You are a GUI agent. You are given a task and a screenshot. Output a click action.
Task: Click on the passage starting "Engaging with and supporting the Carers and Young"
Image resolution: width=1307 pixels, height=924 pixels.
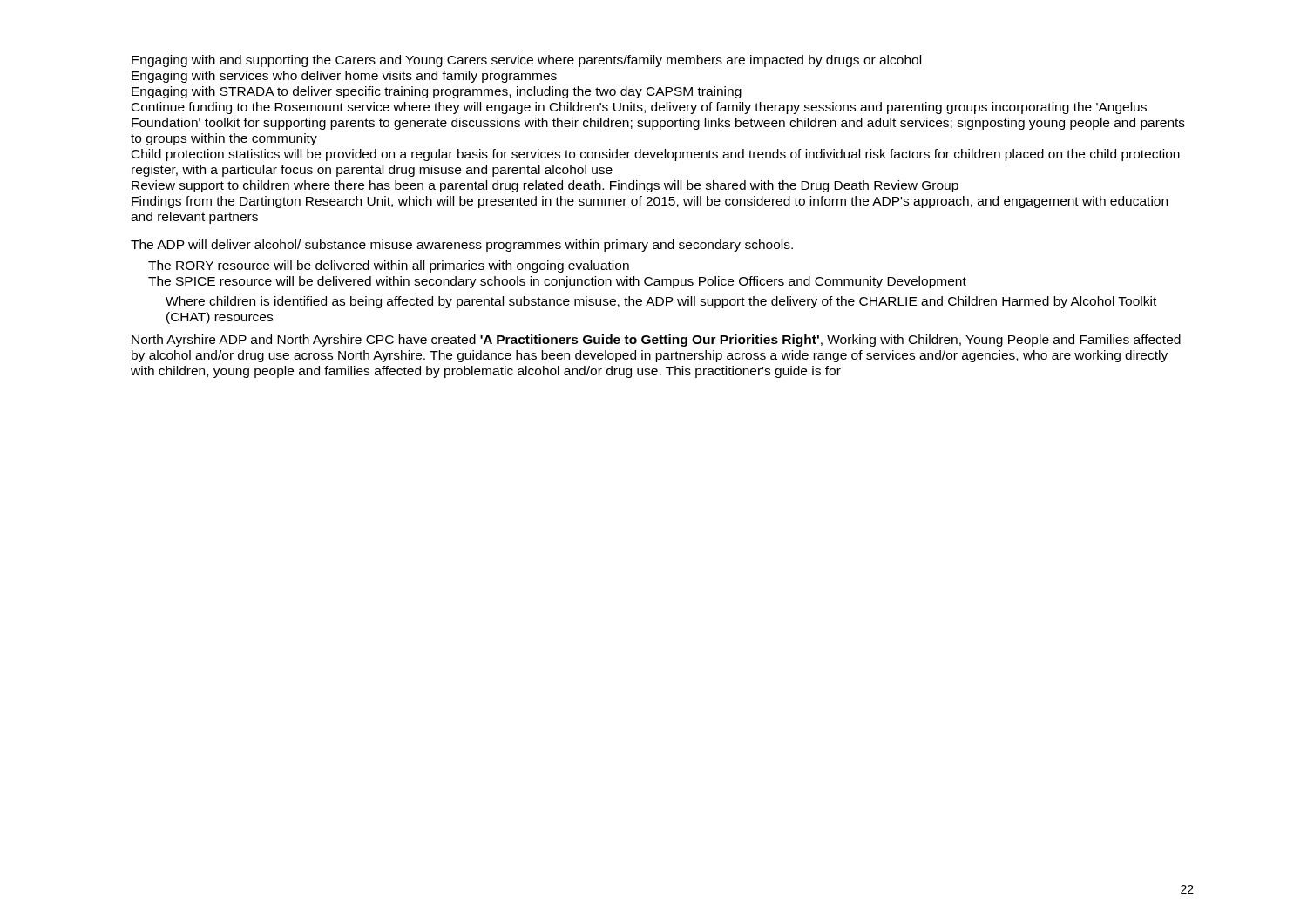[x=662, y=60]
